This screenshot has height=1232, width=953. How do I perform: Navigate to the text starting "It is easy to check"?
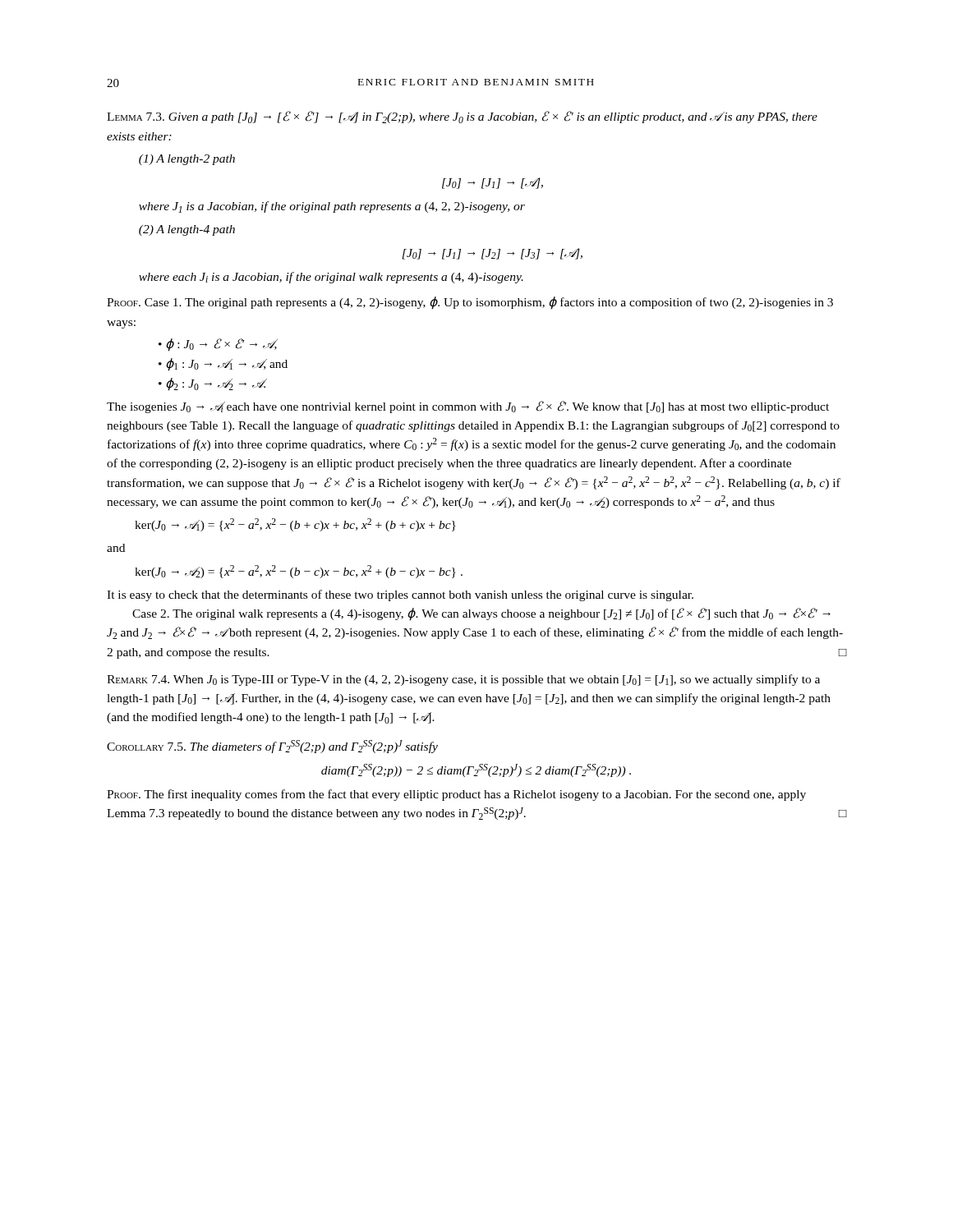476,623
